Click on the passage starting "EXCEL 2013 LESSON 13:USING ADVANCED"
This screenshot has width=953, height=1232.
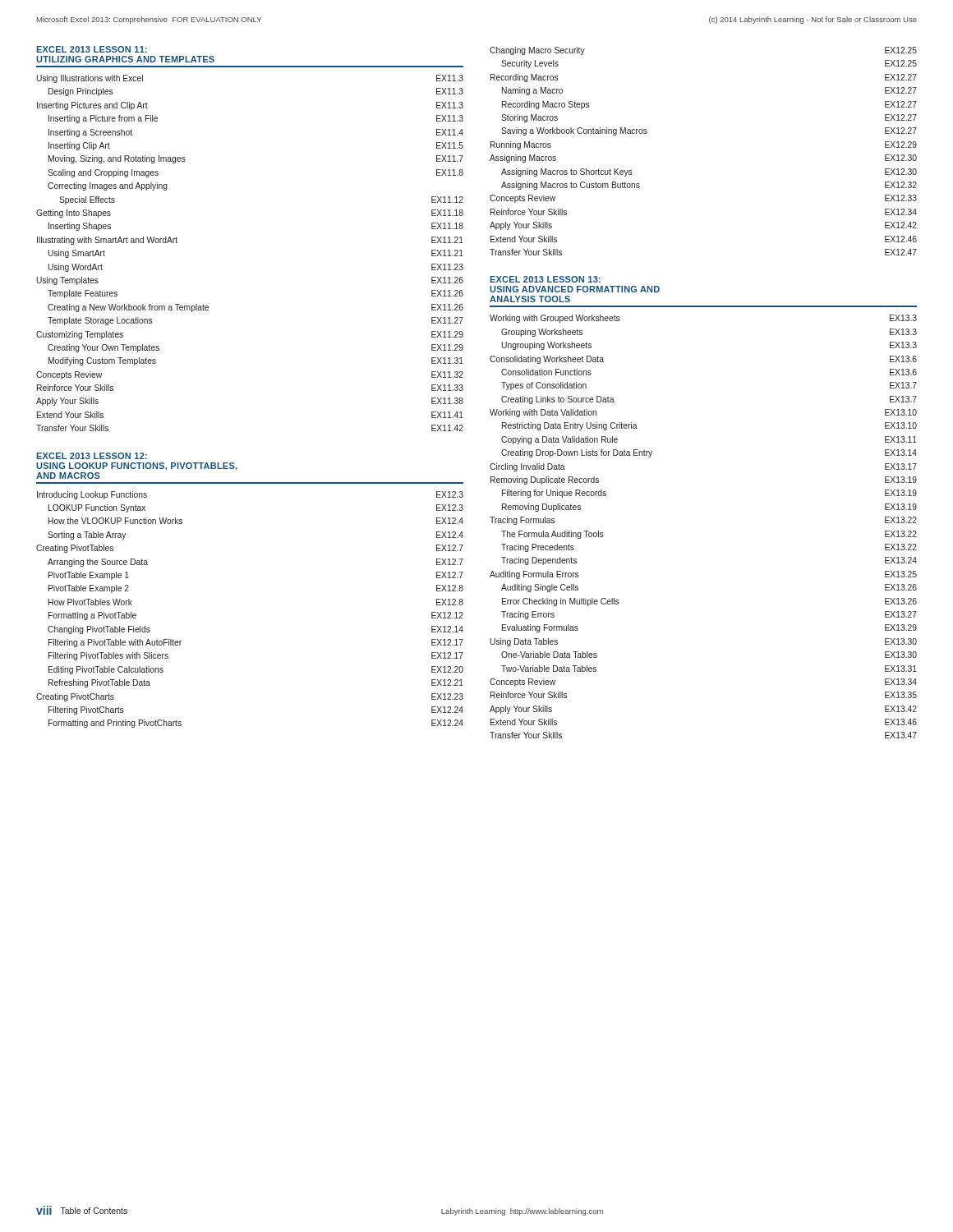coord(575,289)
